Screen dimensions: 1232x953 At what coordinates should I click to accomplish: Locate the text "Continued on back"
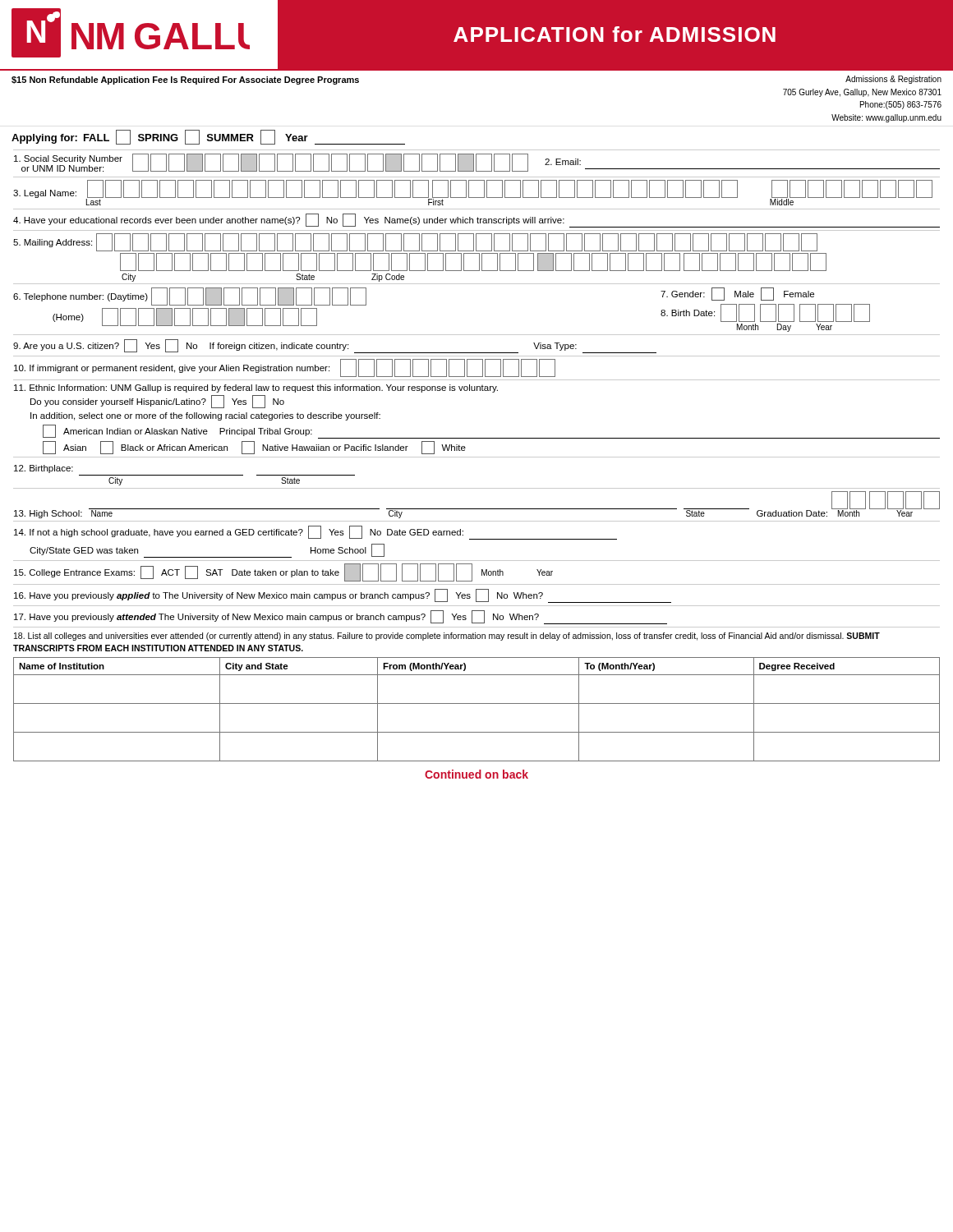click(476, 775)
